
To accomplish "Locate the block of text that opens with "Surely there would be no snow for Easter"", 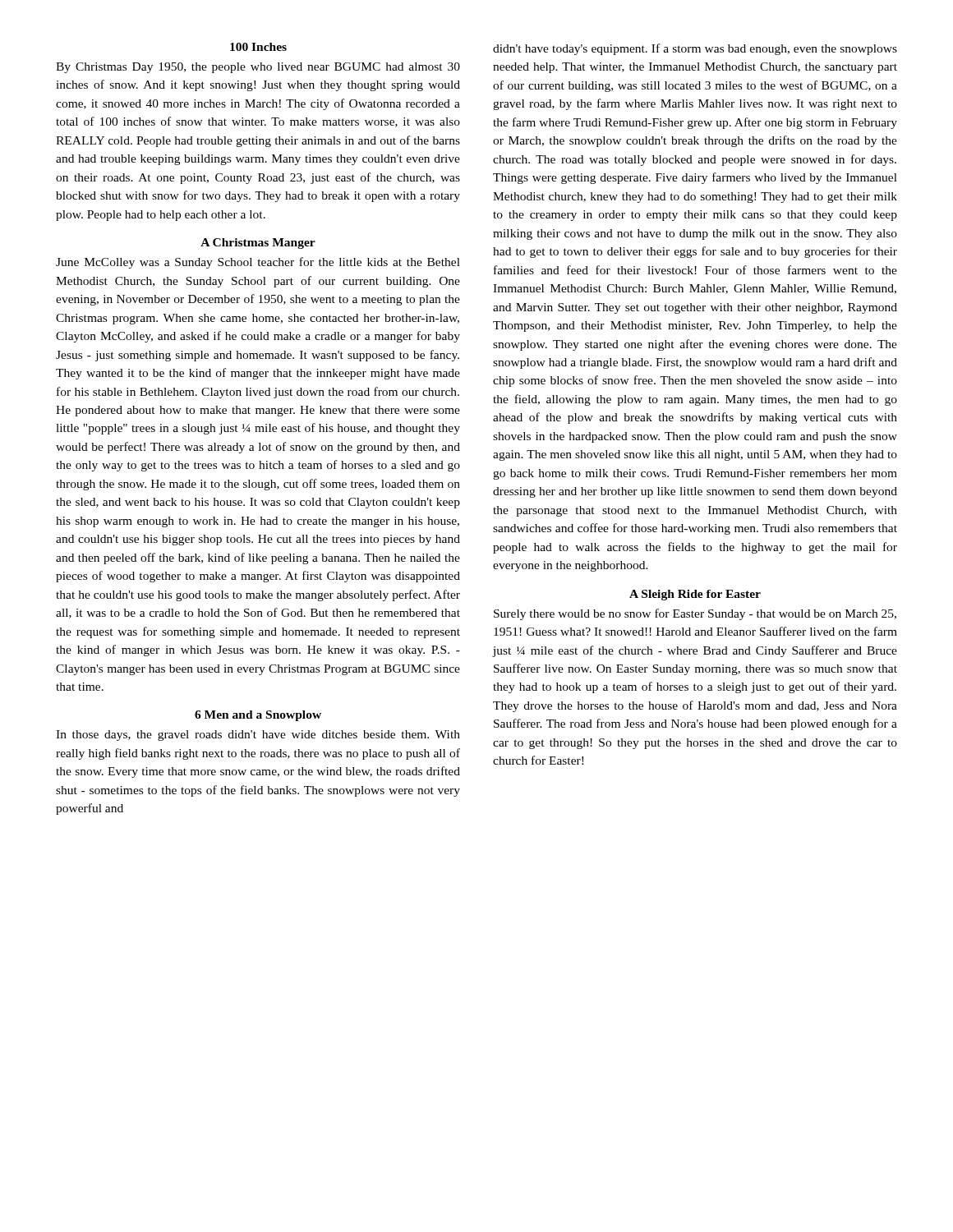I will coord(695,687).
